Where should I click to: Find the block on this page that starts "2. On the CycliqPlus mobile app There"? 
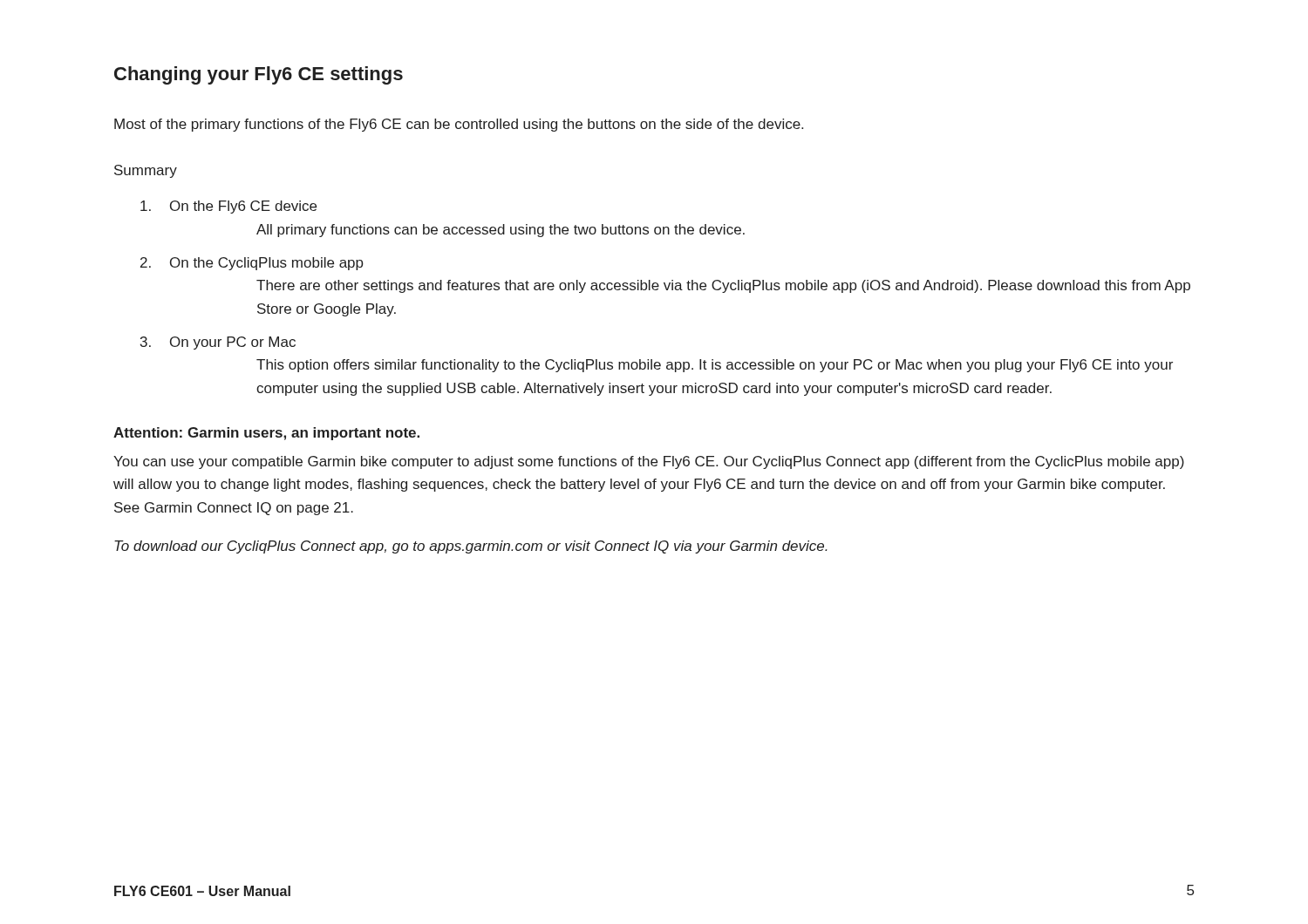coord(667,286)
